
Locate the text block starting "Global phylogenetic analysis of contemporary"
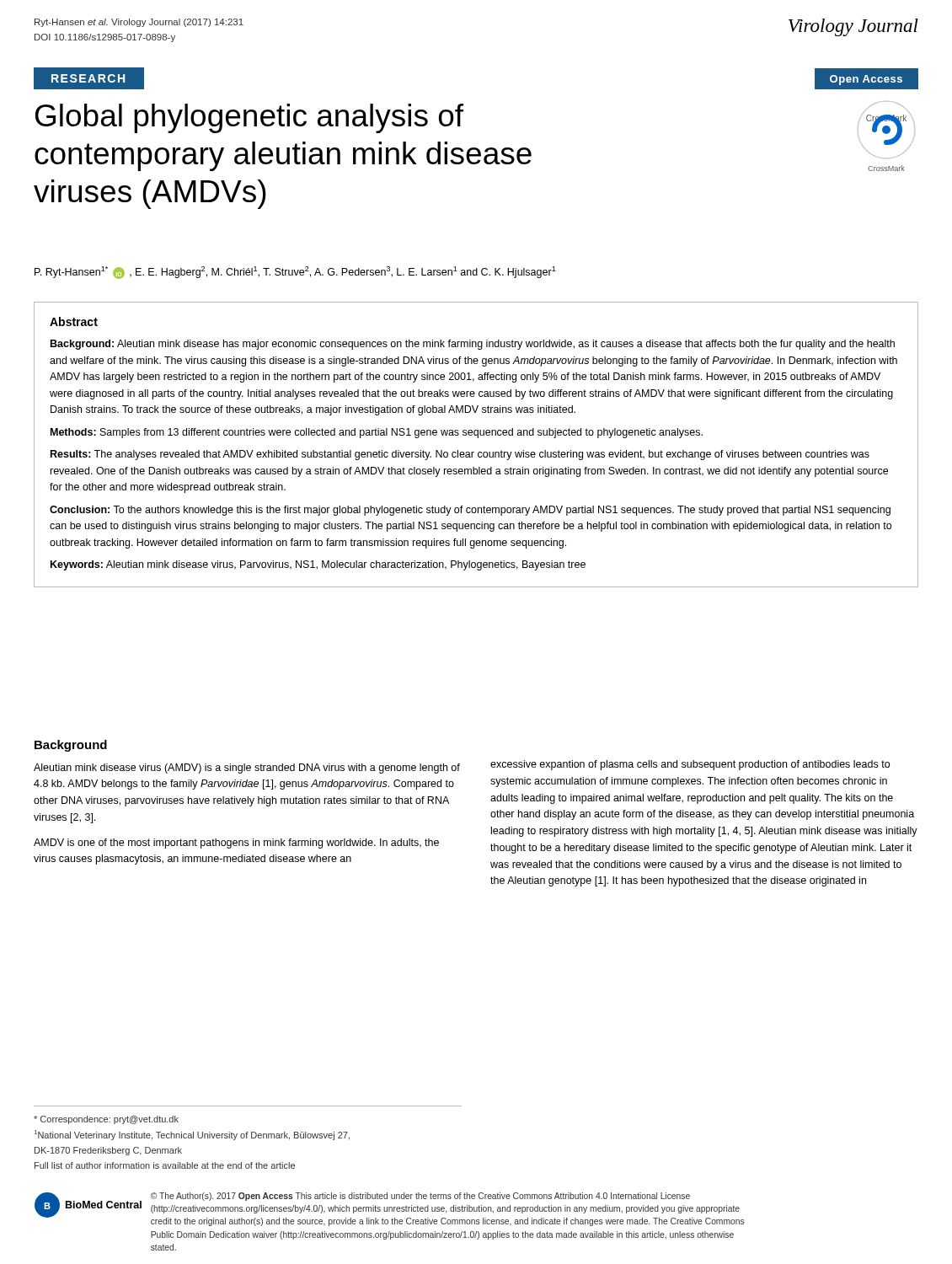point(283,154)
